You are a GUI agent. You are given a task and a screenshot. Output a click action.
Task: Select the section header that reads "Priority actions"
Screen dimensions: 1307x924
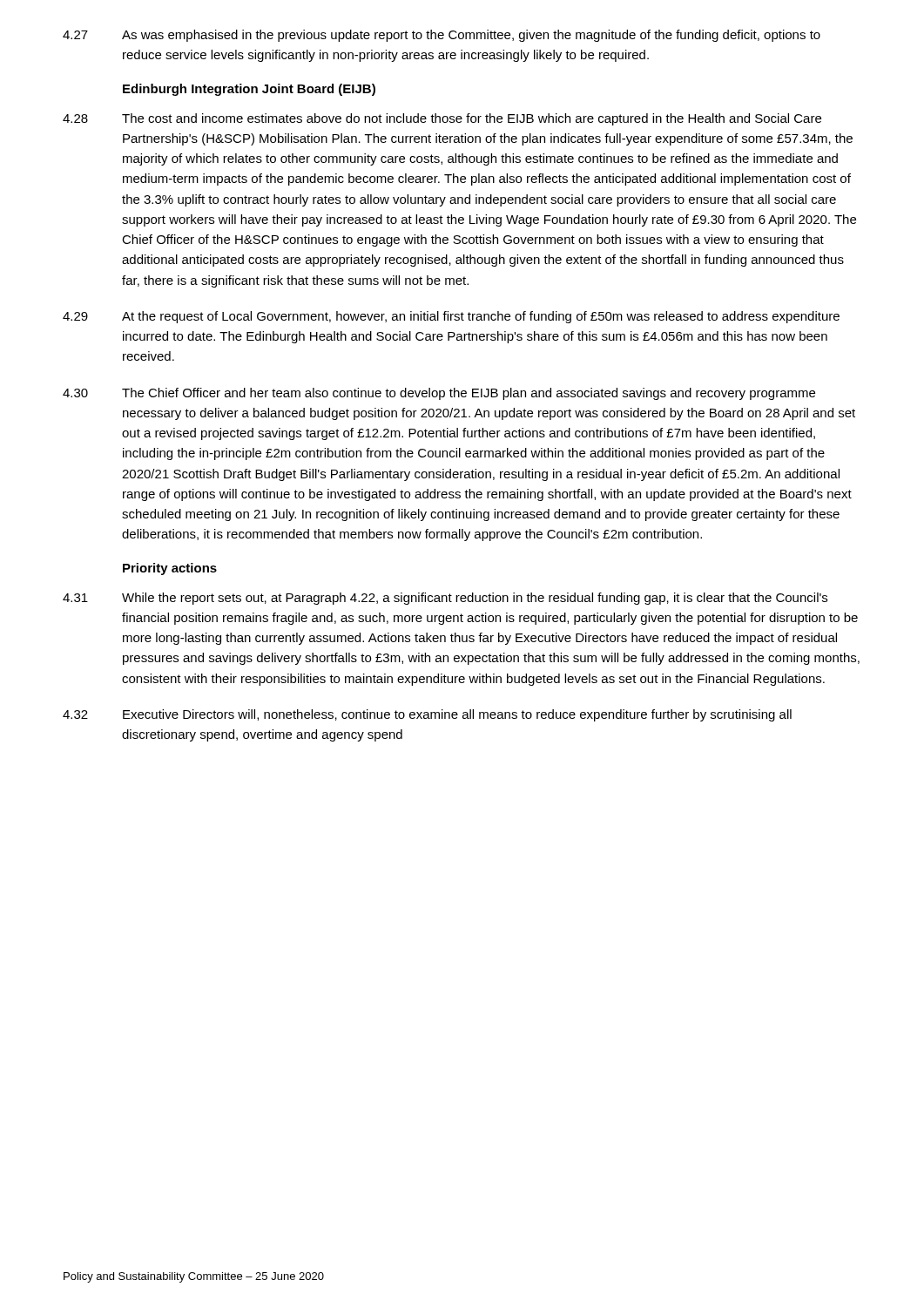coord(170,567)
